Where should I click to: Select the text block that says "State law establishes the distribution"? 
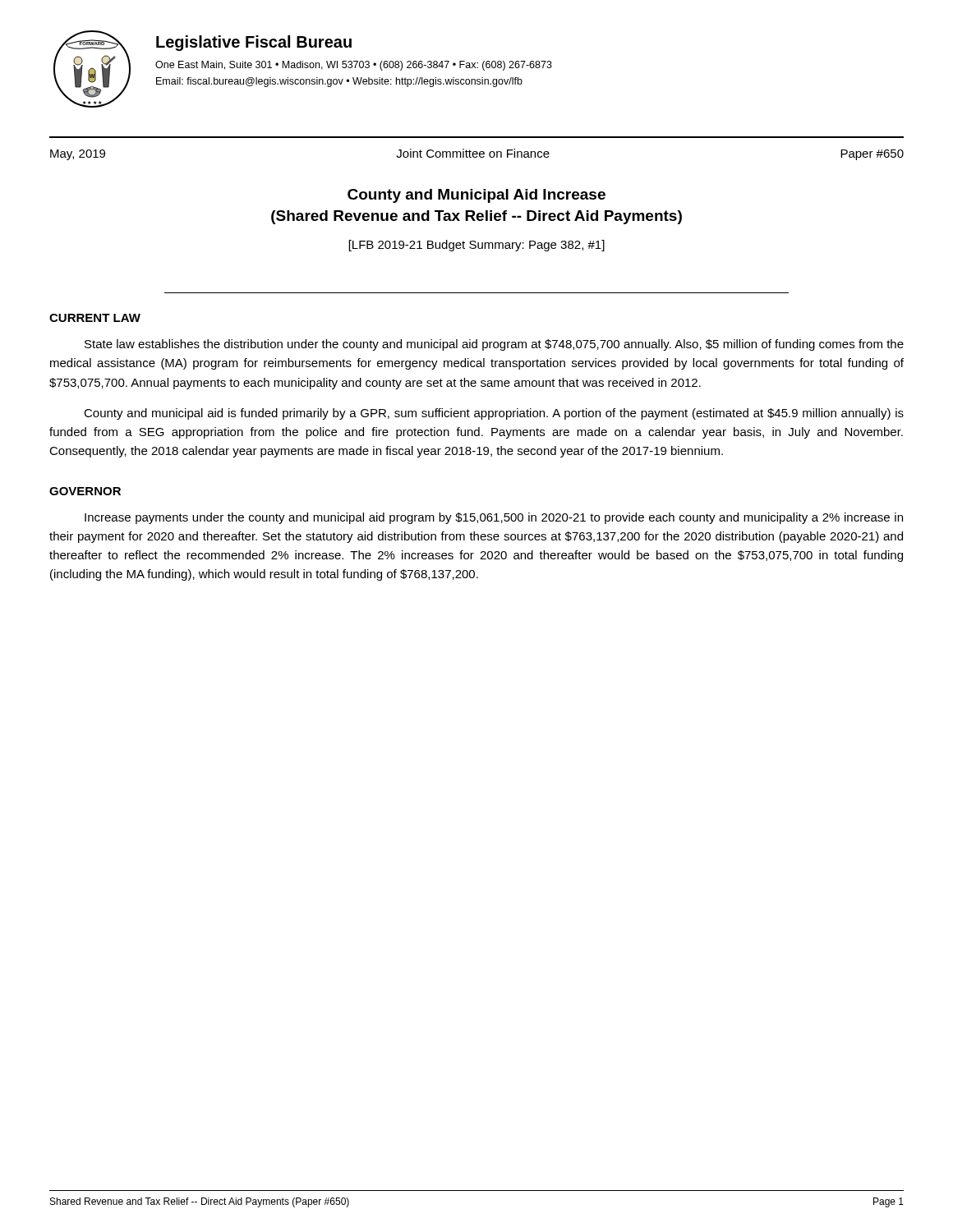(x=476, y=363)
